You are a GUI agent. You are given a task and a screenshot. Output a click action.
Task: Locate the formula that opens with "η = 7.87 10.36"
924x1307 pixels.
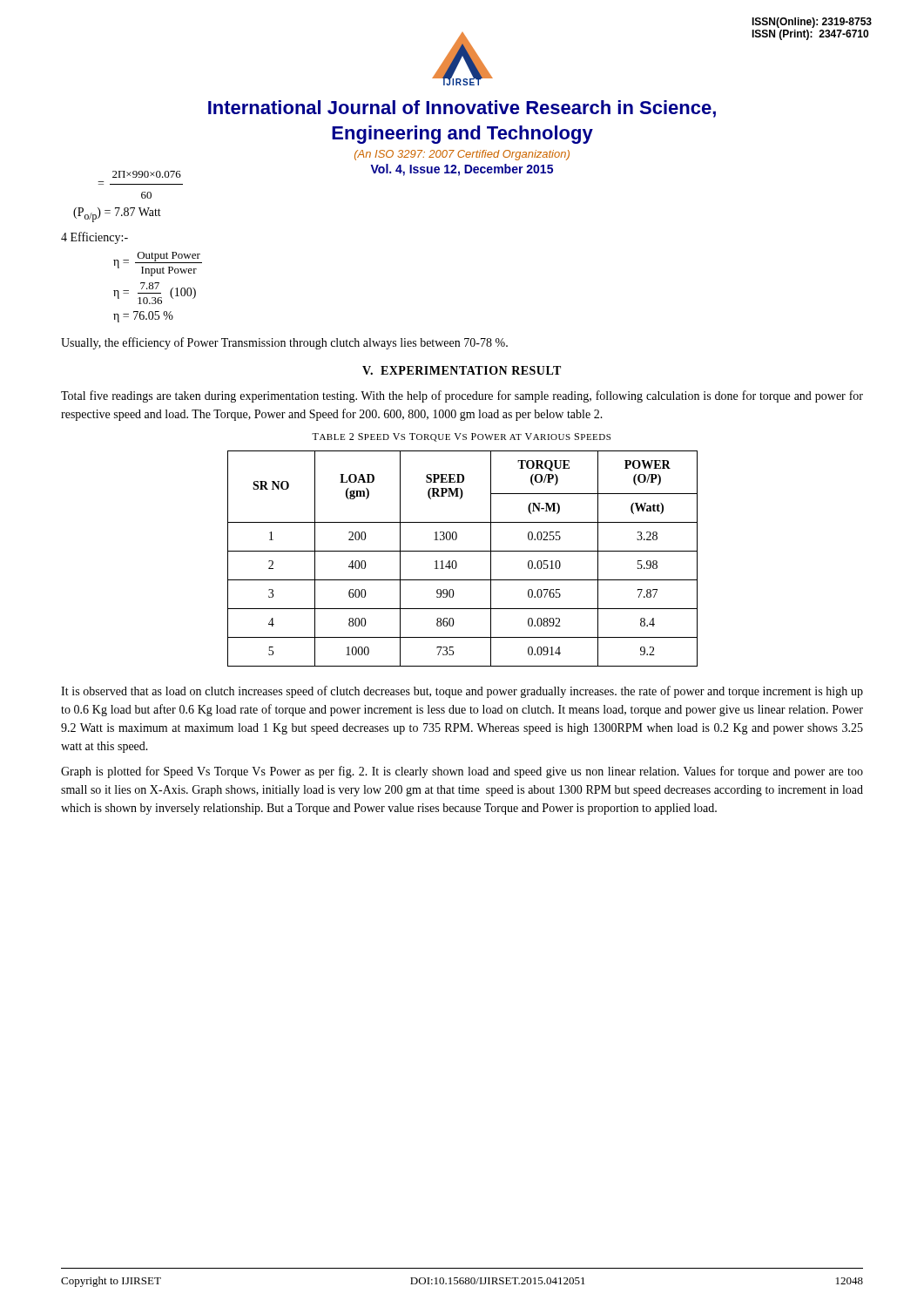click(x=155, y=293)
